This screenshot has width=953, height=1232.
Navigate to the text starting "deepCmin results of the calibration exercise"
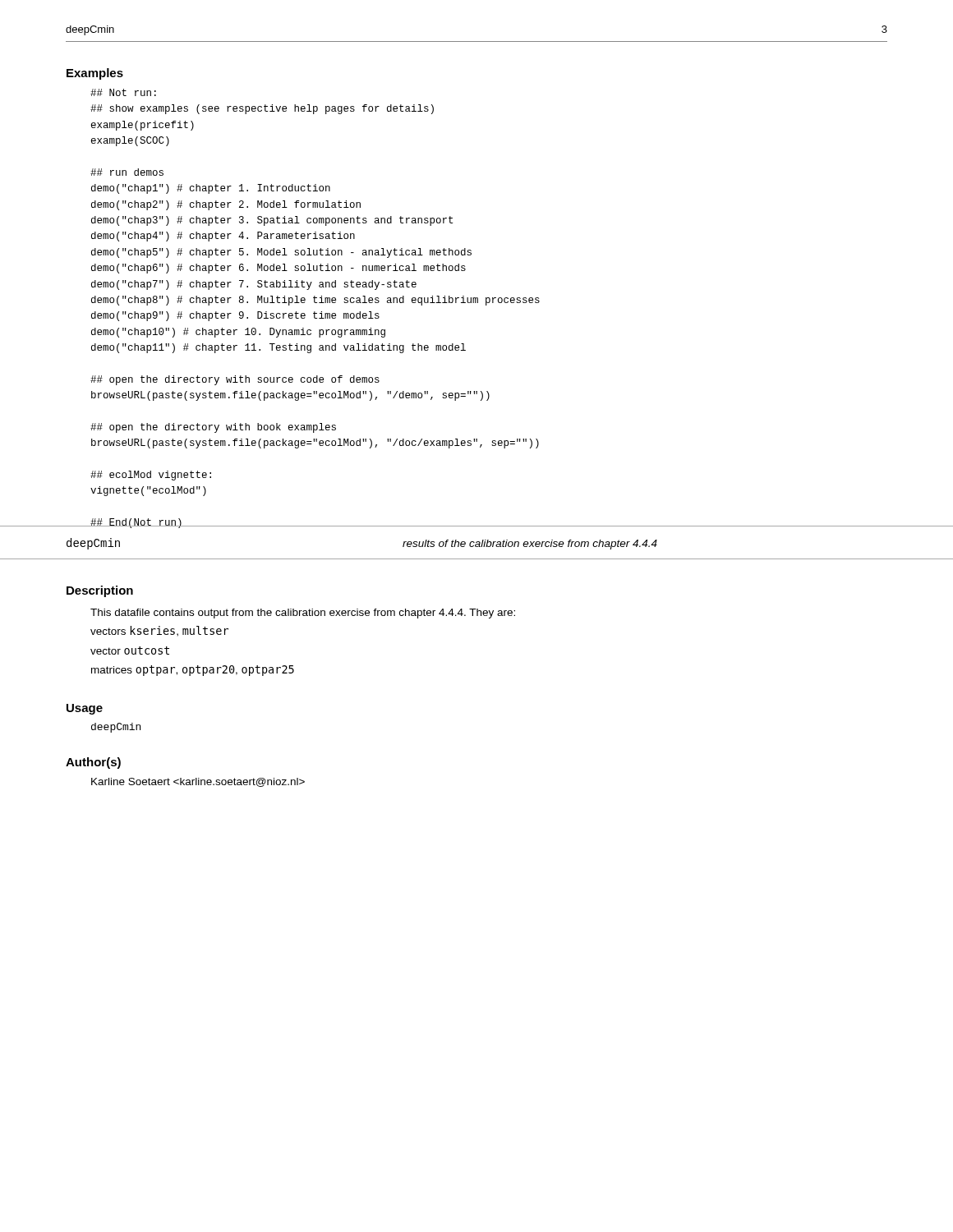tap(476, 544)
